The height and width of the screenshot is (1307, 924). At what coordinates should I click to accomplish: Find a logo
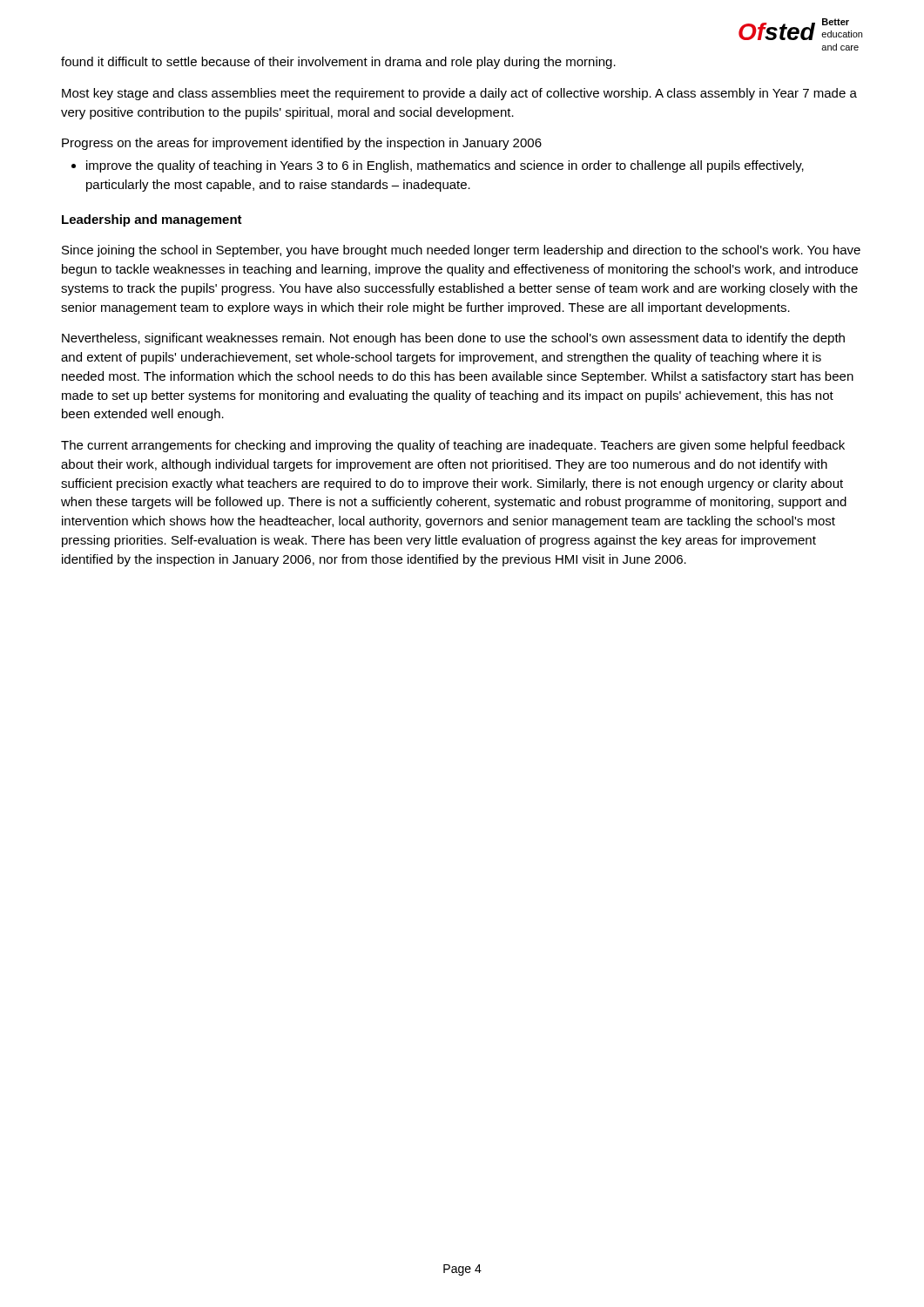800,34
